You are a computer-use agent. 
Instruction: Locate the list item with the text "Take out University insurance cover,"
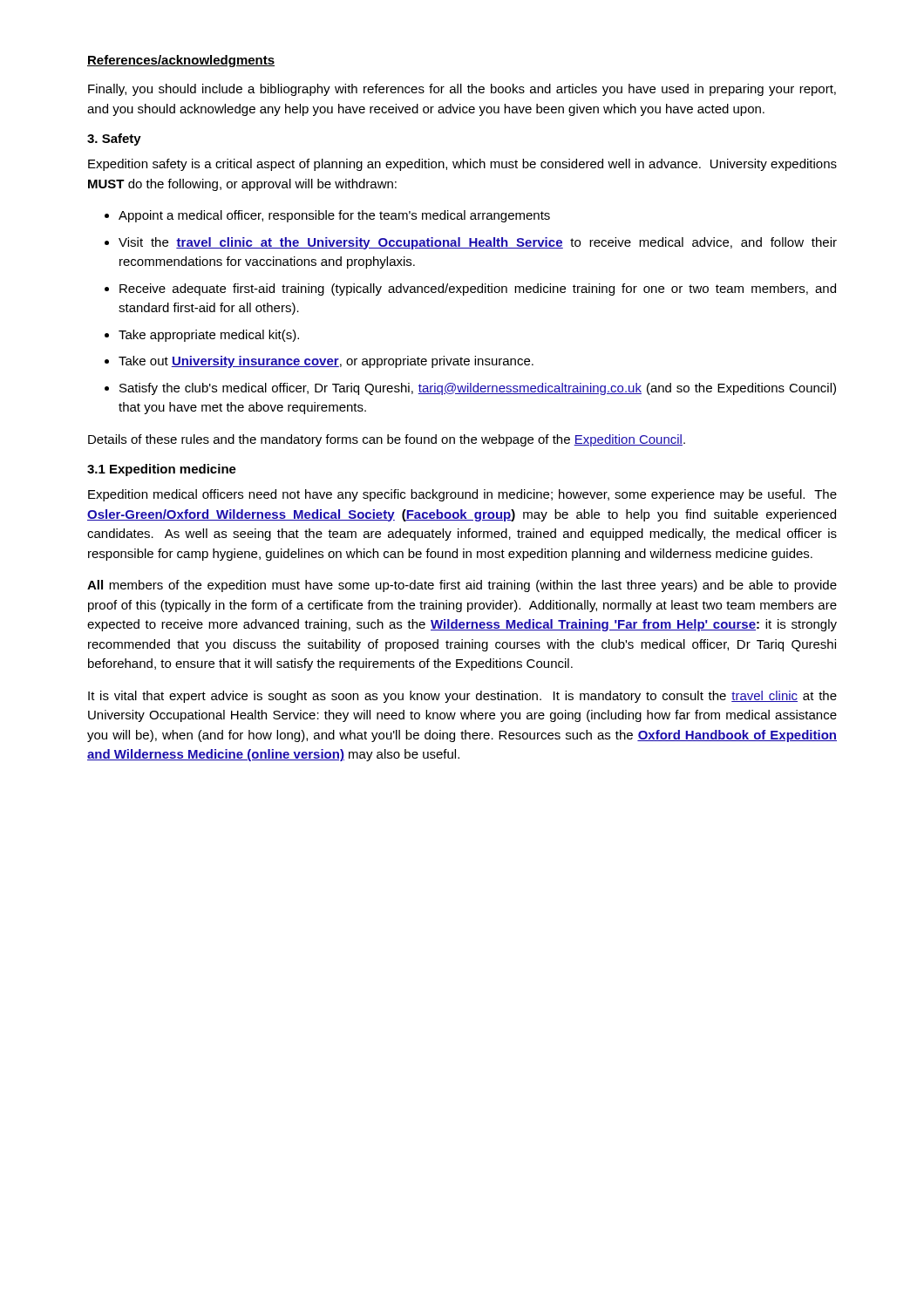(478, 361)
